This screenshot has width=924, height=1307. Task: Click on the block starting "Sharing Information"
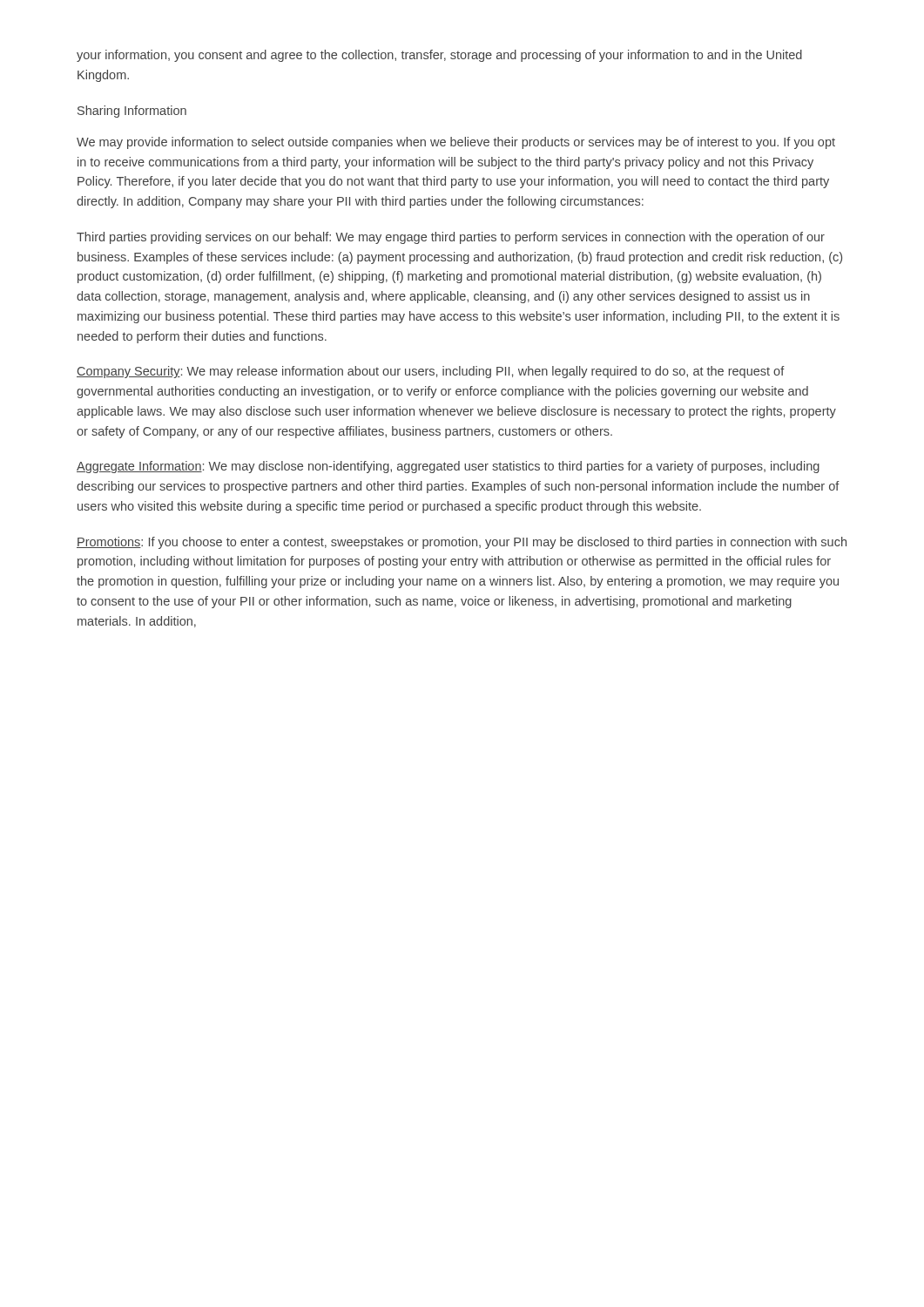coord(132,110)
